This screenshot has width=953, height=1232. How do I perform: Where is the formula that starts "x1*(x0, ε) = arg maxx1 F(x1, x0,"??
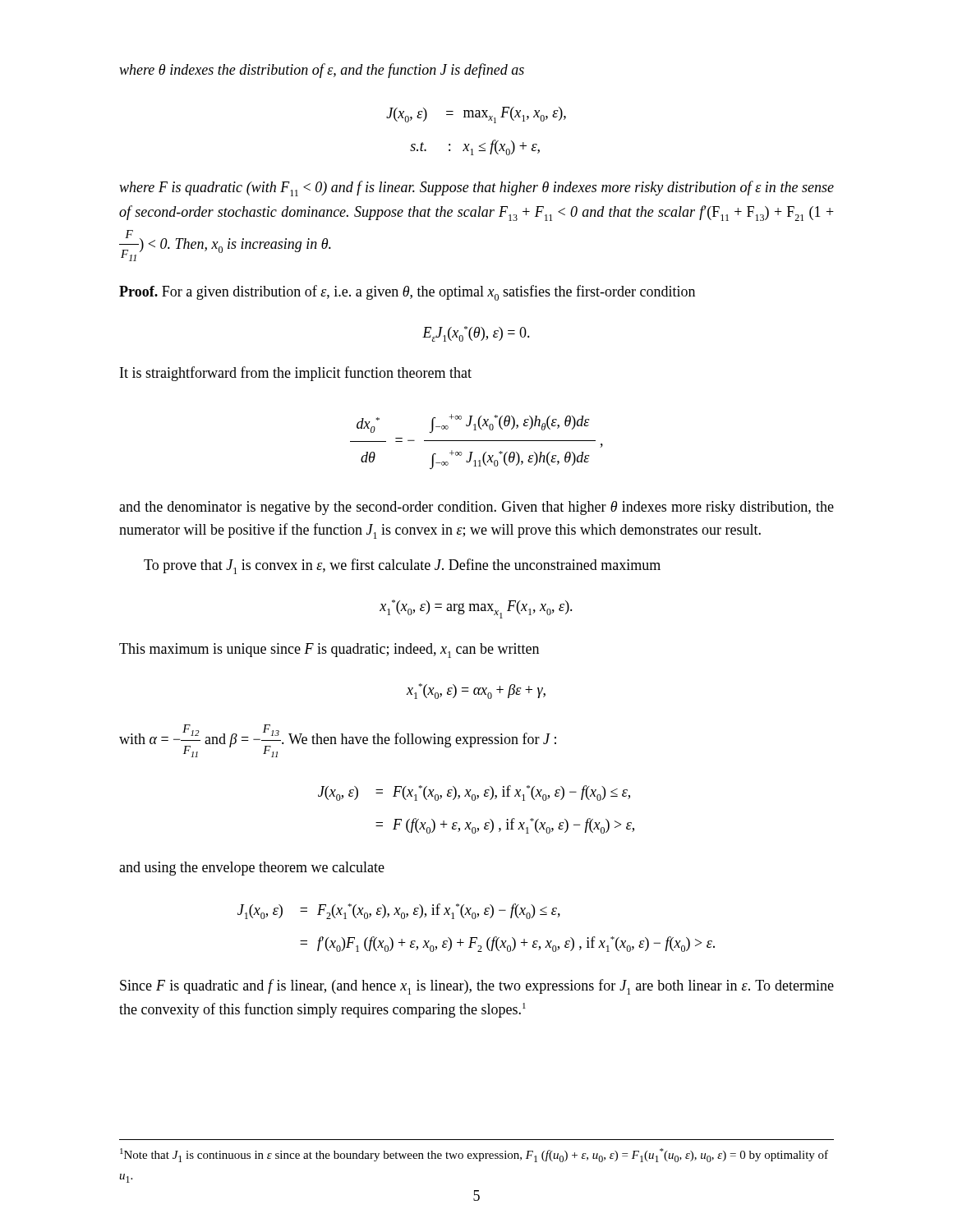(x=476, y=608)
